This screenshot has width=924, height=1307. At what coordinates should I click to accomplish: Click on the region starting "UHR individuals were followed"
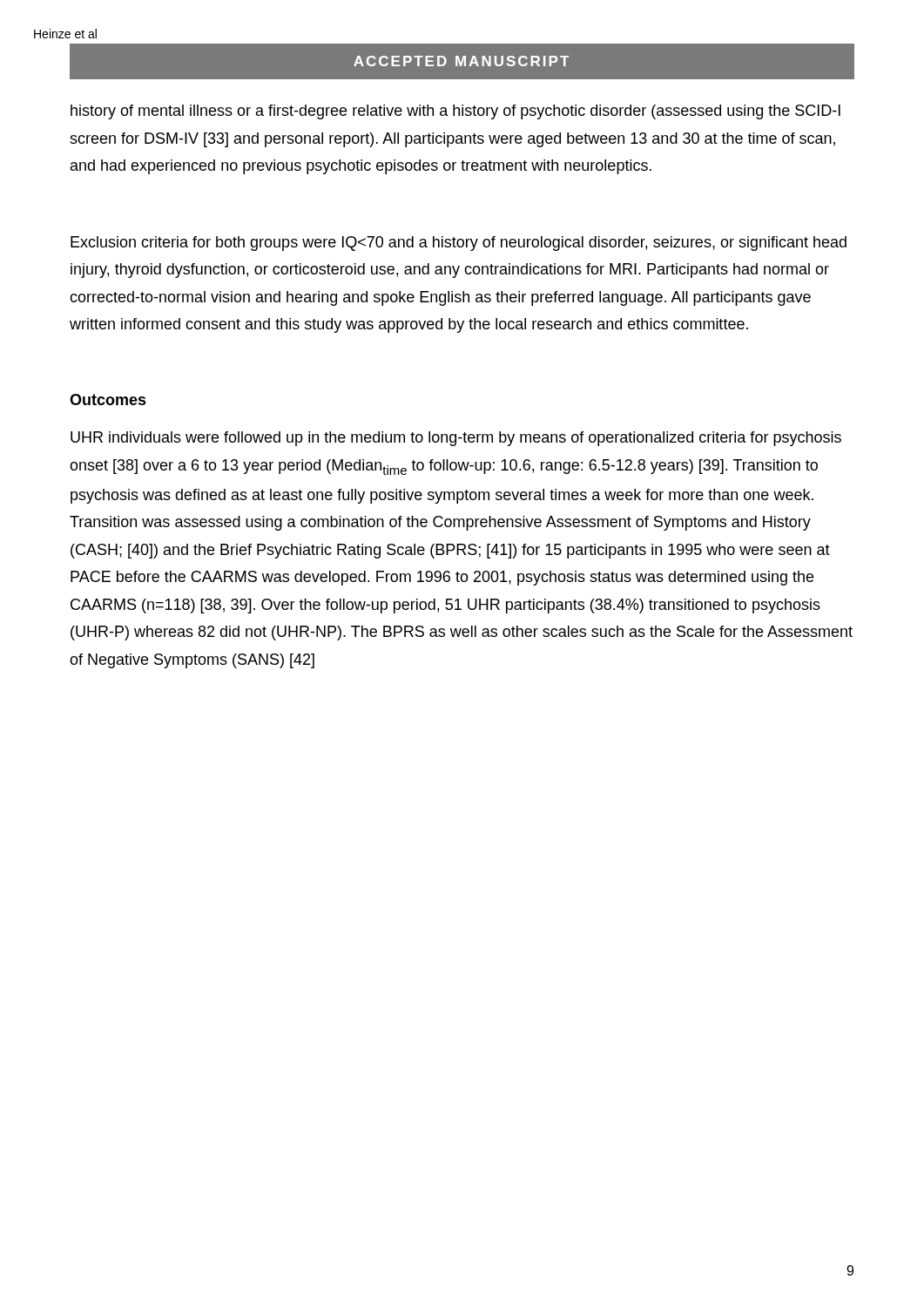point(461,548)
